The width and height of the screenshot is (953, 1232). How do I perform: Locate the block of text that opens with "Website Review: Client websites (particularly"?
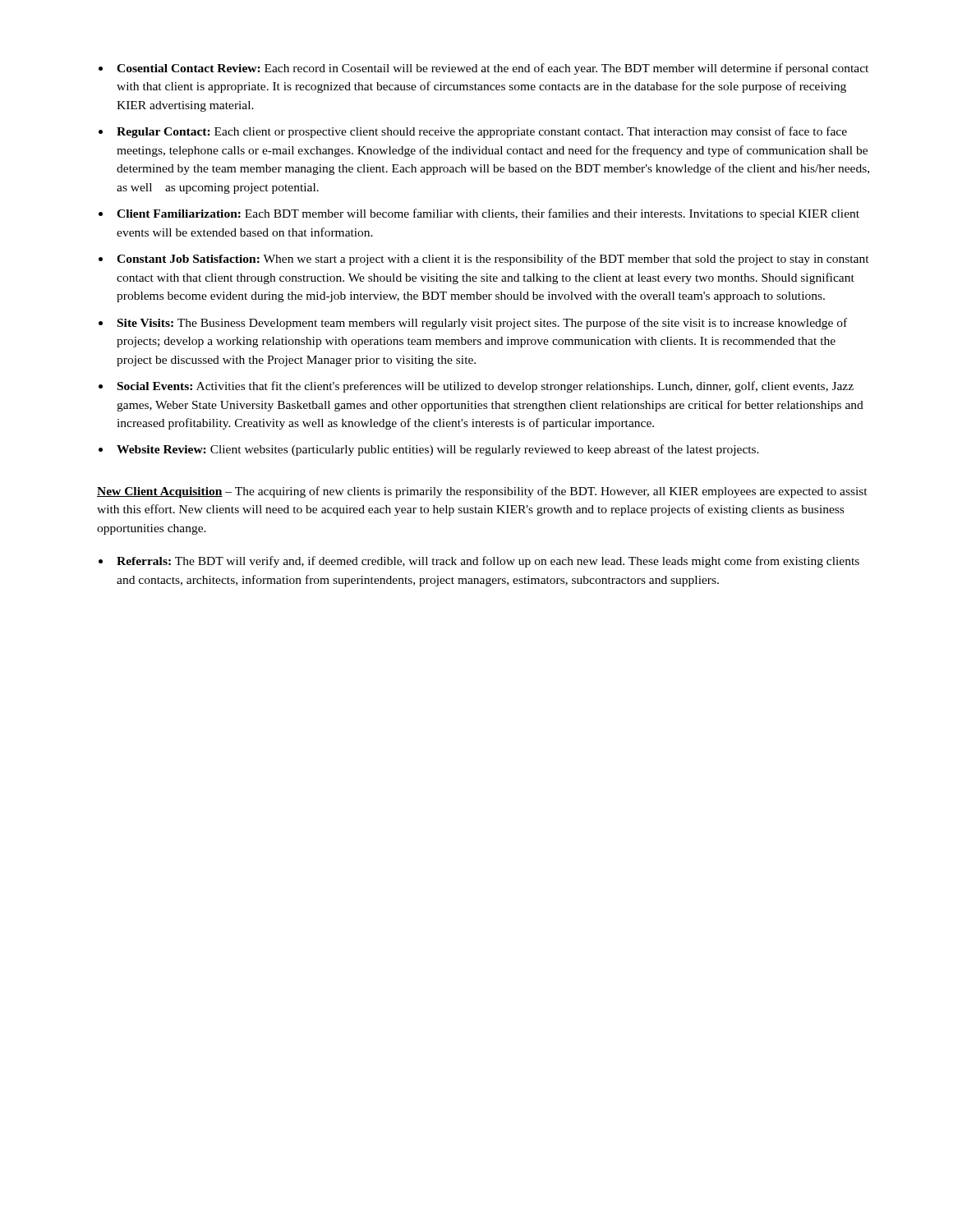coord(491,450)
